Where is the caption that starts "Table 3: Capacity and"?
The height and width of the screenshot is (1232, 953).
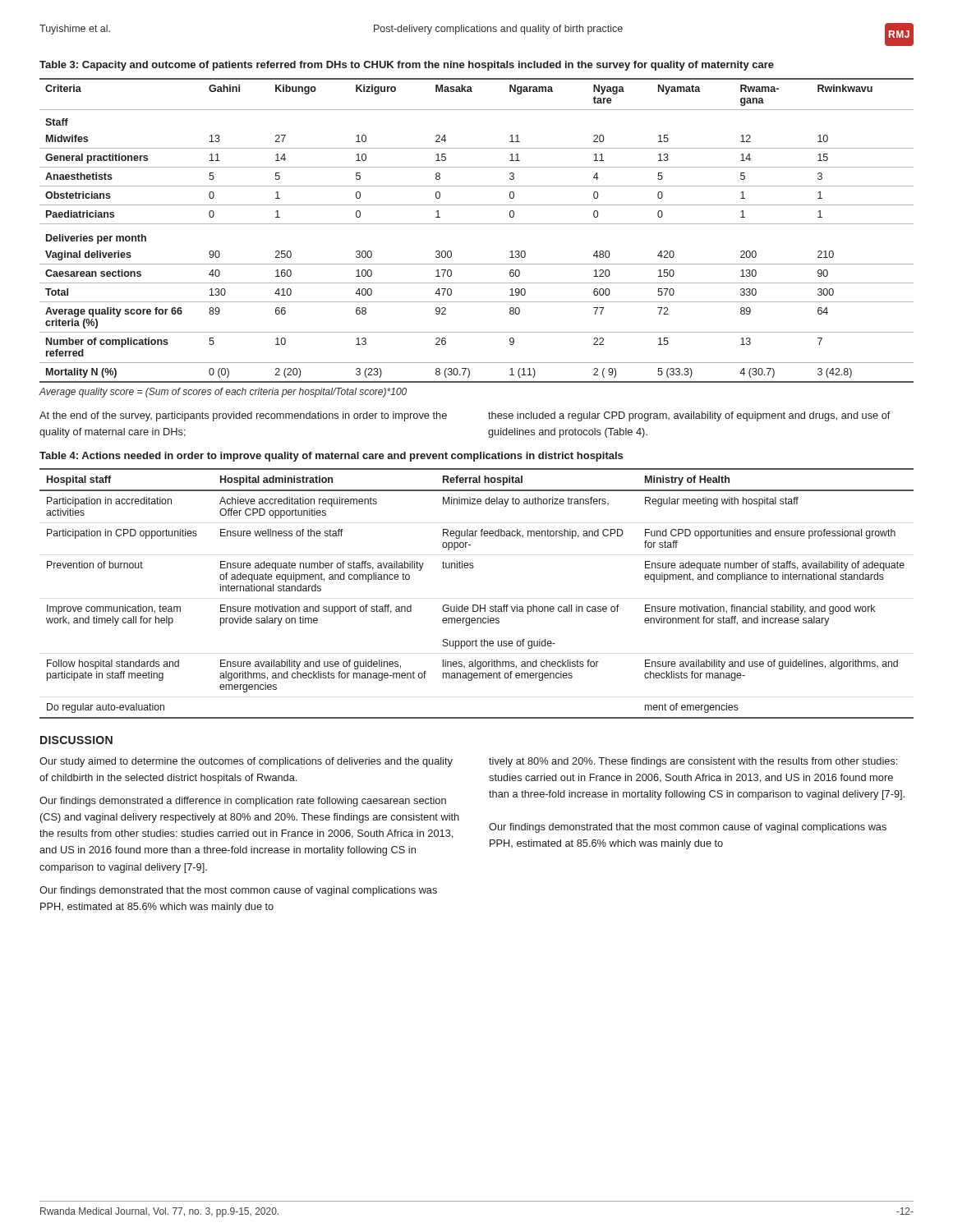click(x=407, y=64)
